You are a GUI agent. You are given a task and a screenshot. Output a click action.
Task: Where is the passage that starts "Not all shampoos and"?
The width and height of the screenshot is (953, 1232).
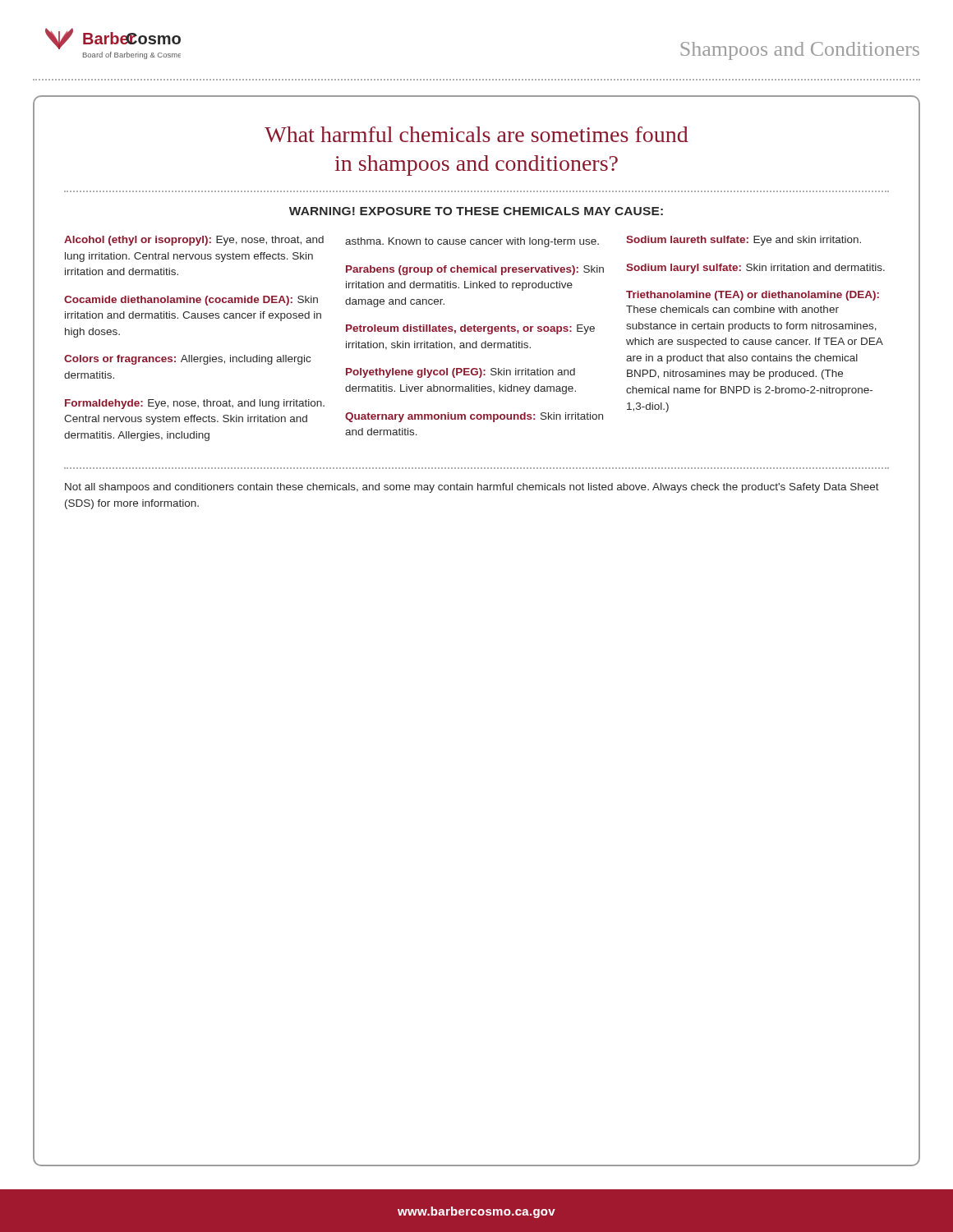point(471,495)
